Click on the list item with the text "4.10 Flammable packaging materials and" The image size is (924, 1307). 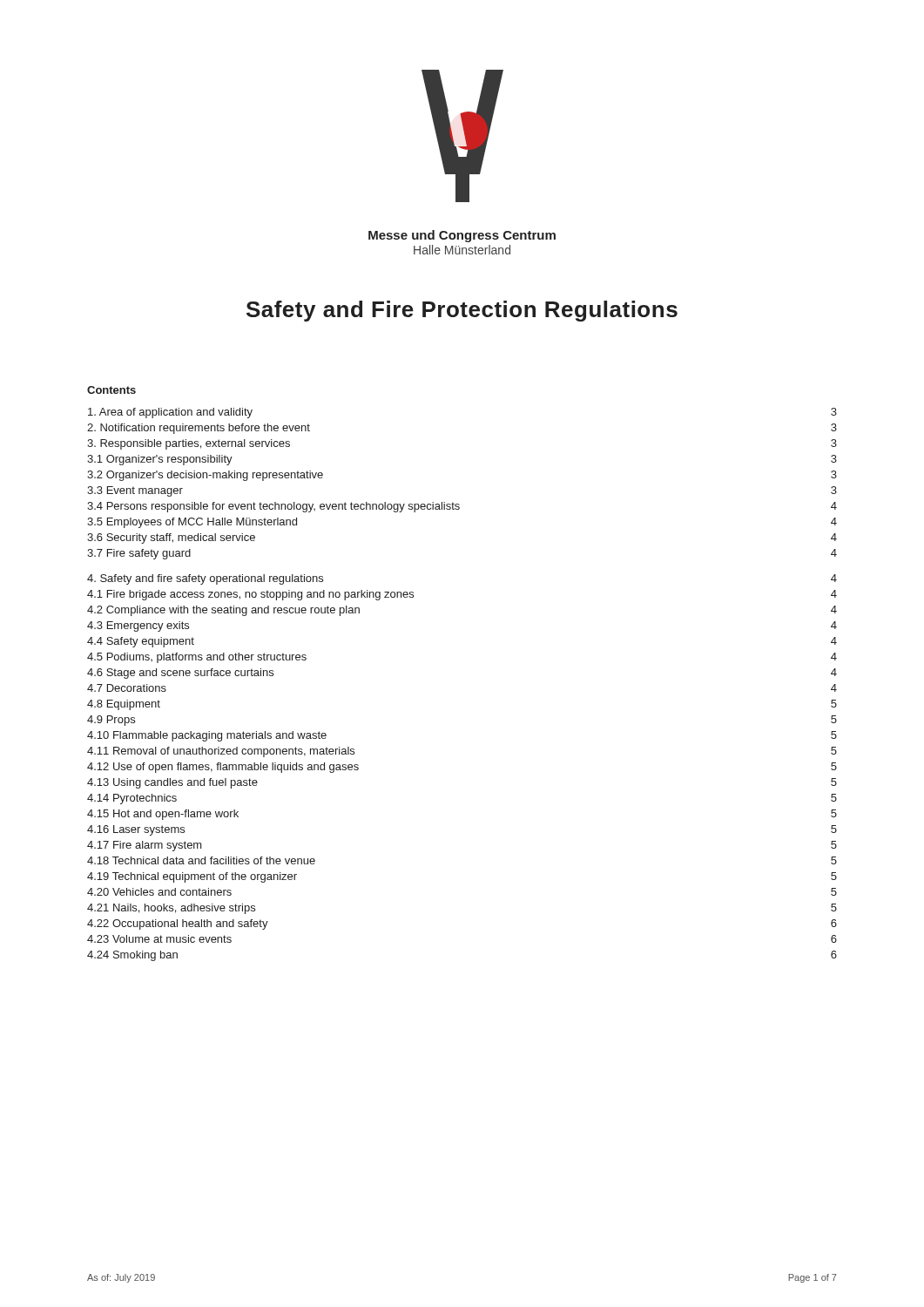(x=209, y=736)
